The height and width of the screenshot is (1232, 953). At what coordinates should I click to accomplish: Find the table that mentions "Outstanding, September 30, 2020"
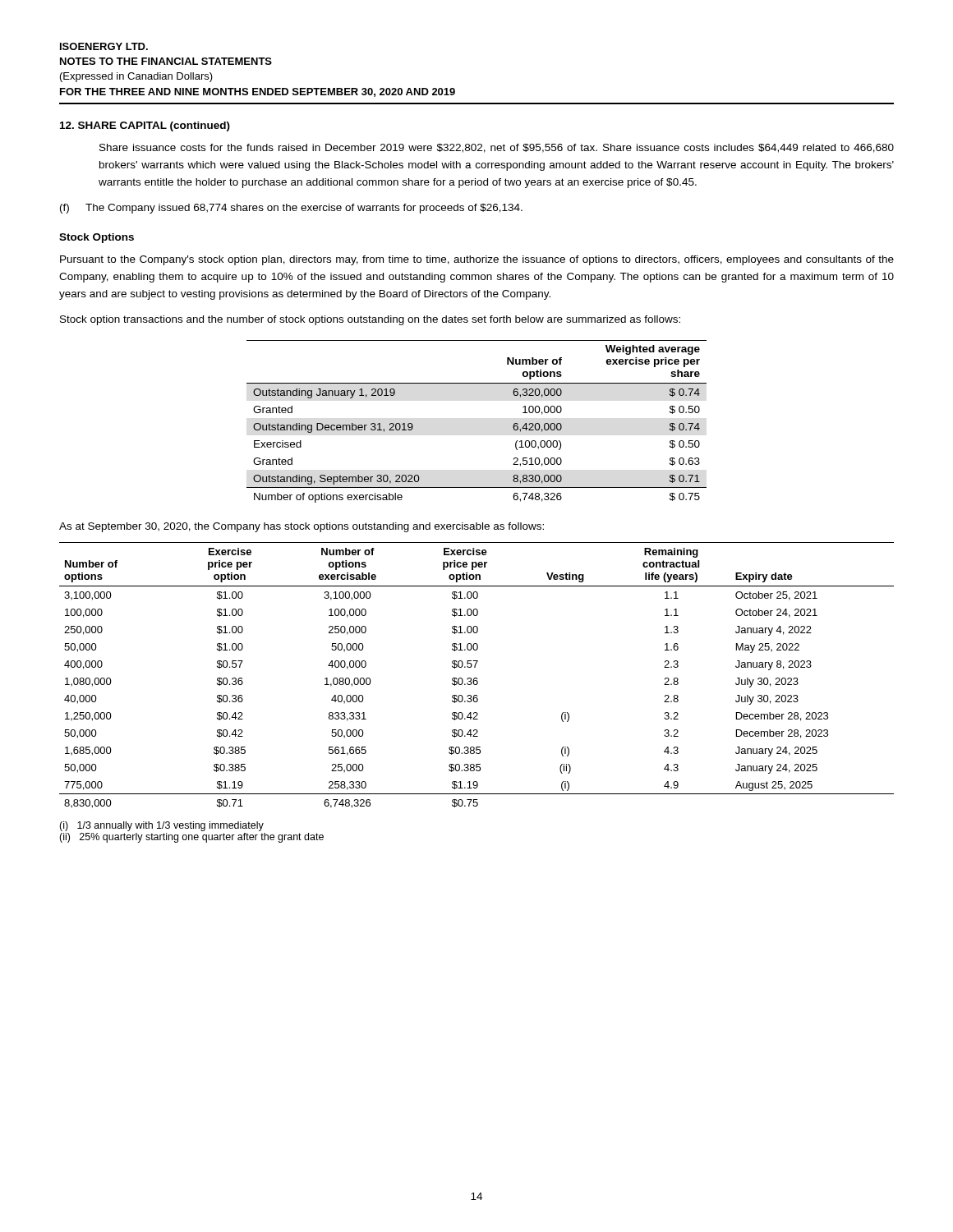pyautogui.click(x=476, y=423)
